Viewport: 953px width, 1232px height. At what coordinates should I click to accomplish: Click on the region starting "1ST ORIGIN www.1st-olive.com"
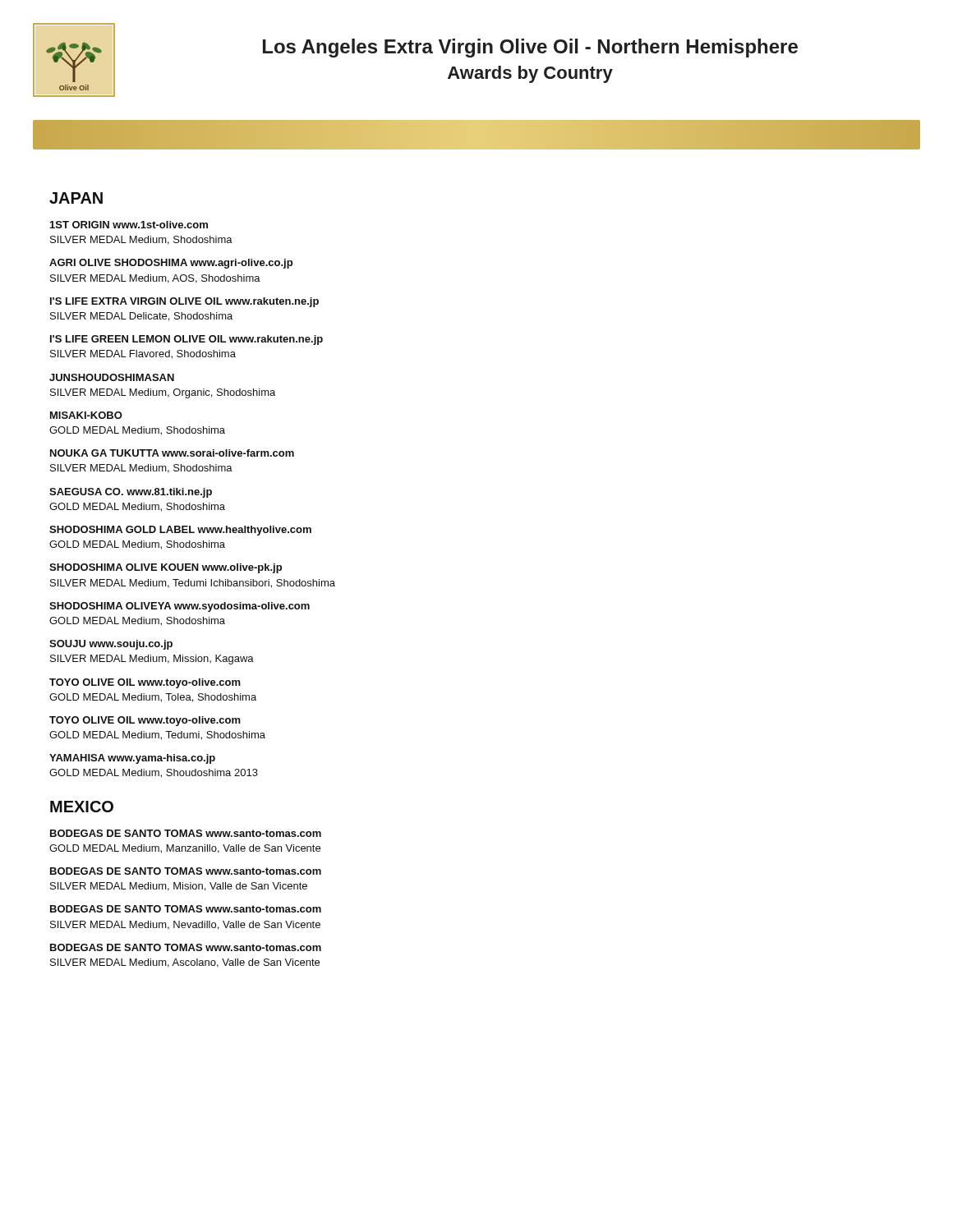click(x=129, y=225)
